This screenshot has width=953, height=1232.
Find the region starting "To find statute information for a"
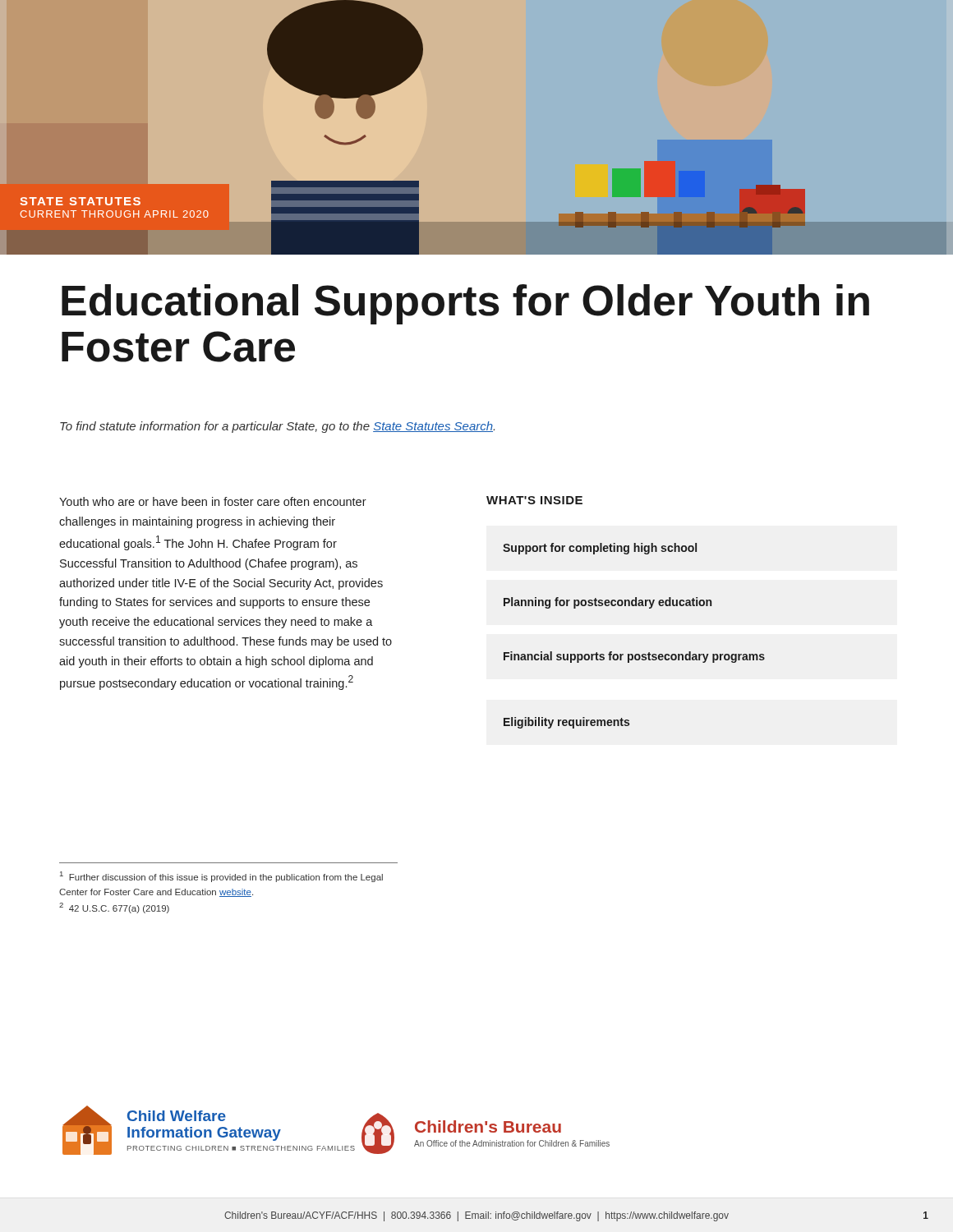[x=476, y=426]
